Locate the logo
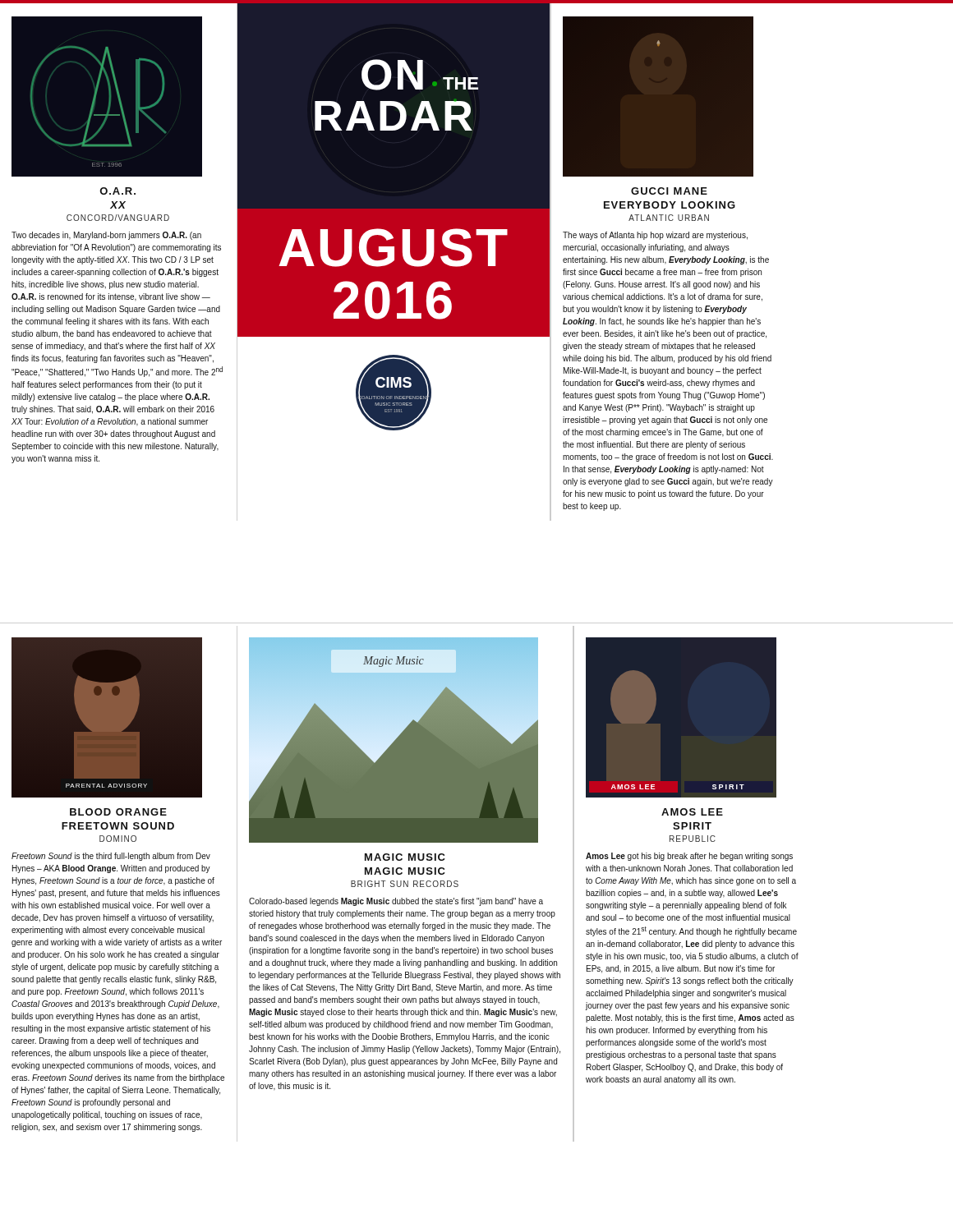 (393, 396)
